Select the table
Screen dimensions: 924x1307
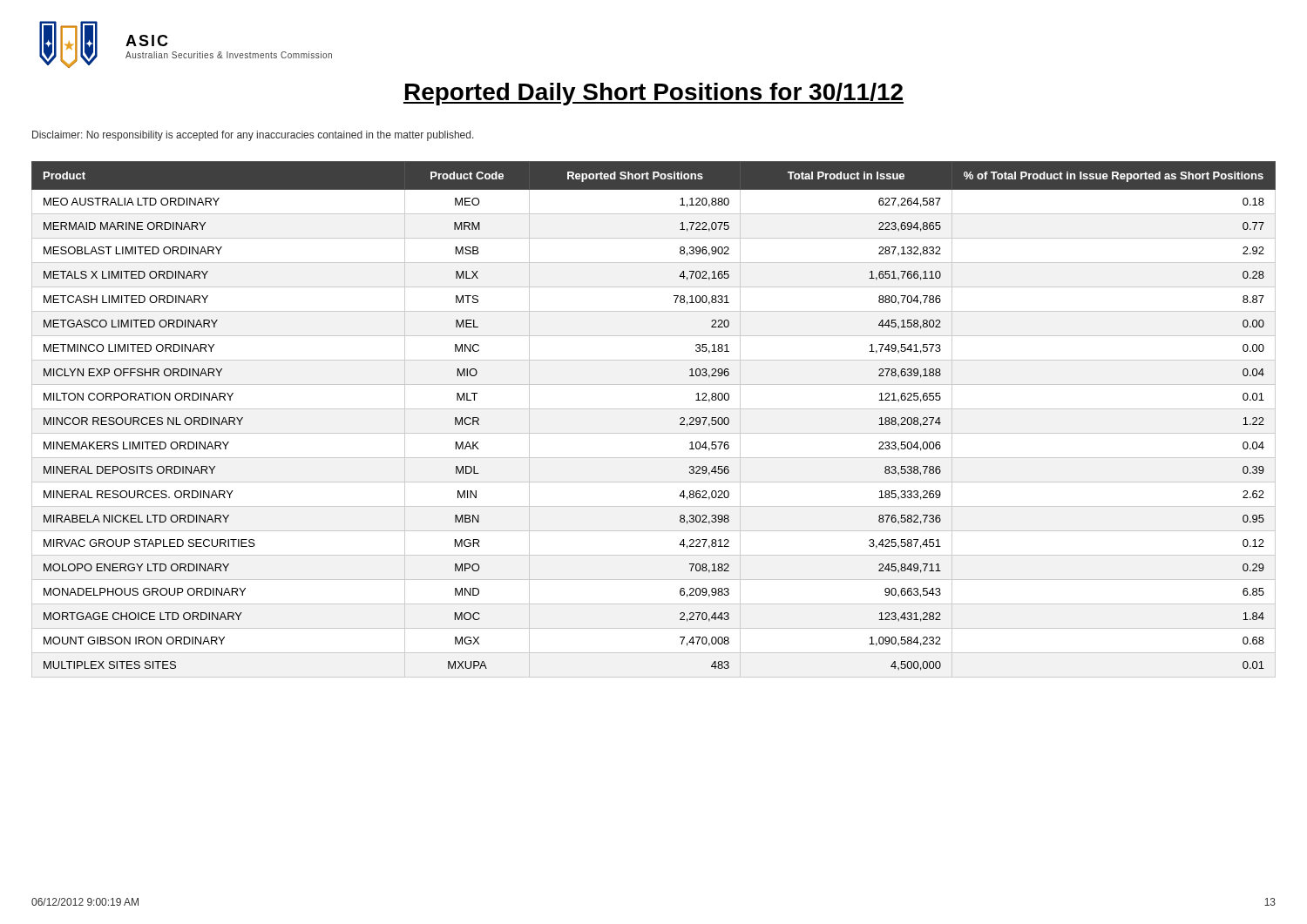coord(654,419)
